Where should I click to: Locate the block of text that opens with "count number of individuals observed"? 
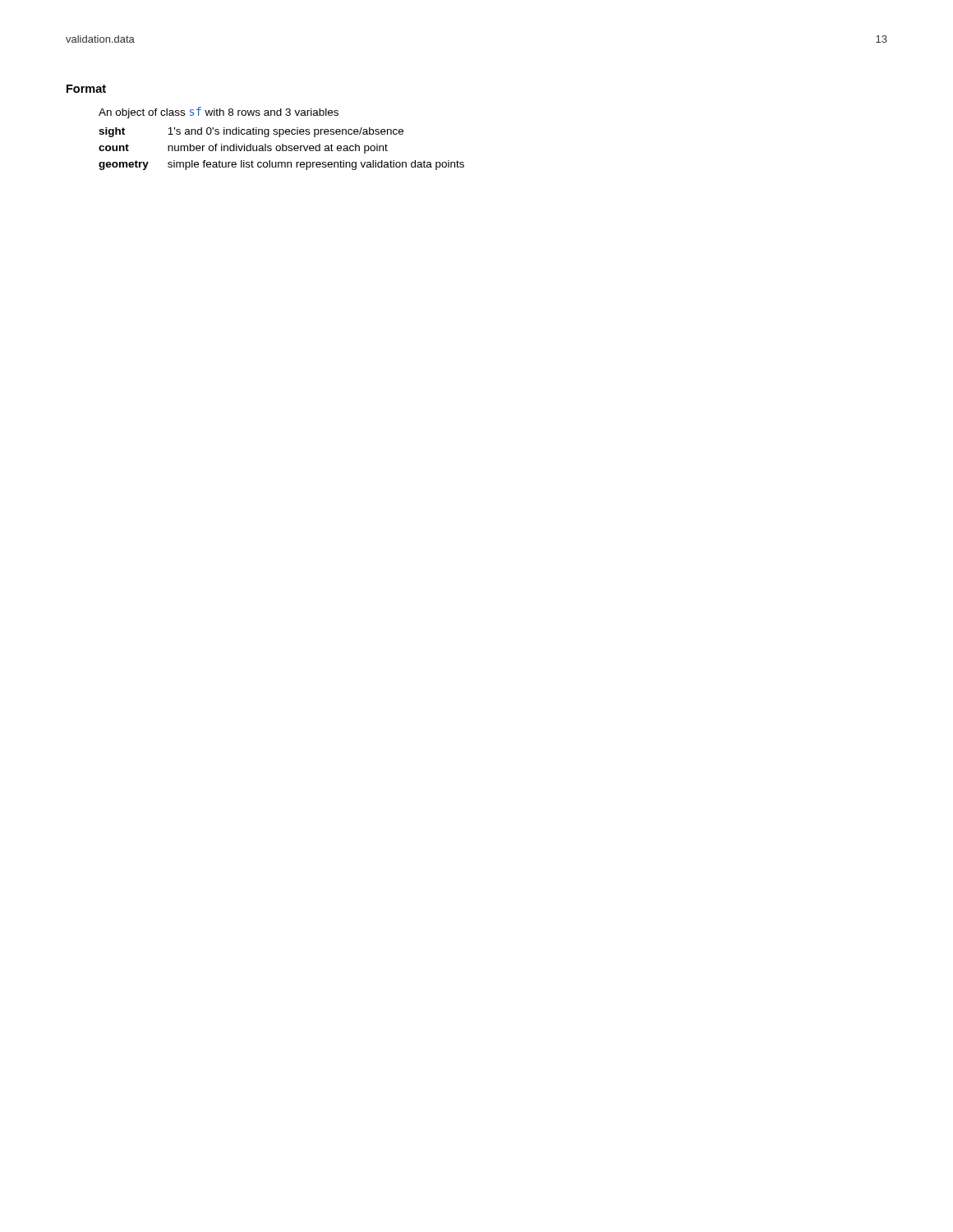[243, 149]
